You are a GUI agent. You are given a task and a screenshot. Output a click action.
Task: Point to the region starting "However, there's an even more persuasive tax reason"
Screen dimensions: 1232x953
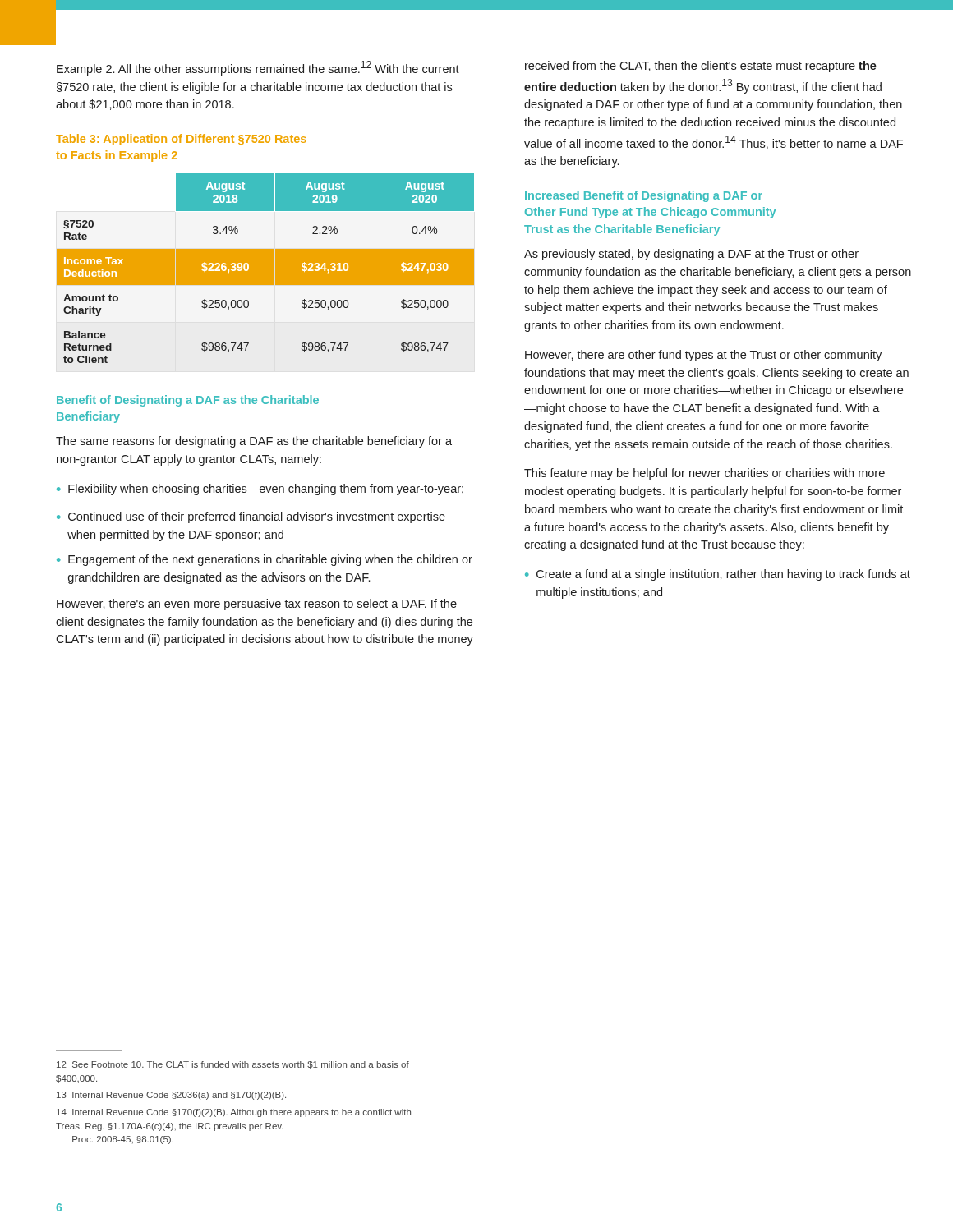(264, 621)
